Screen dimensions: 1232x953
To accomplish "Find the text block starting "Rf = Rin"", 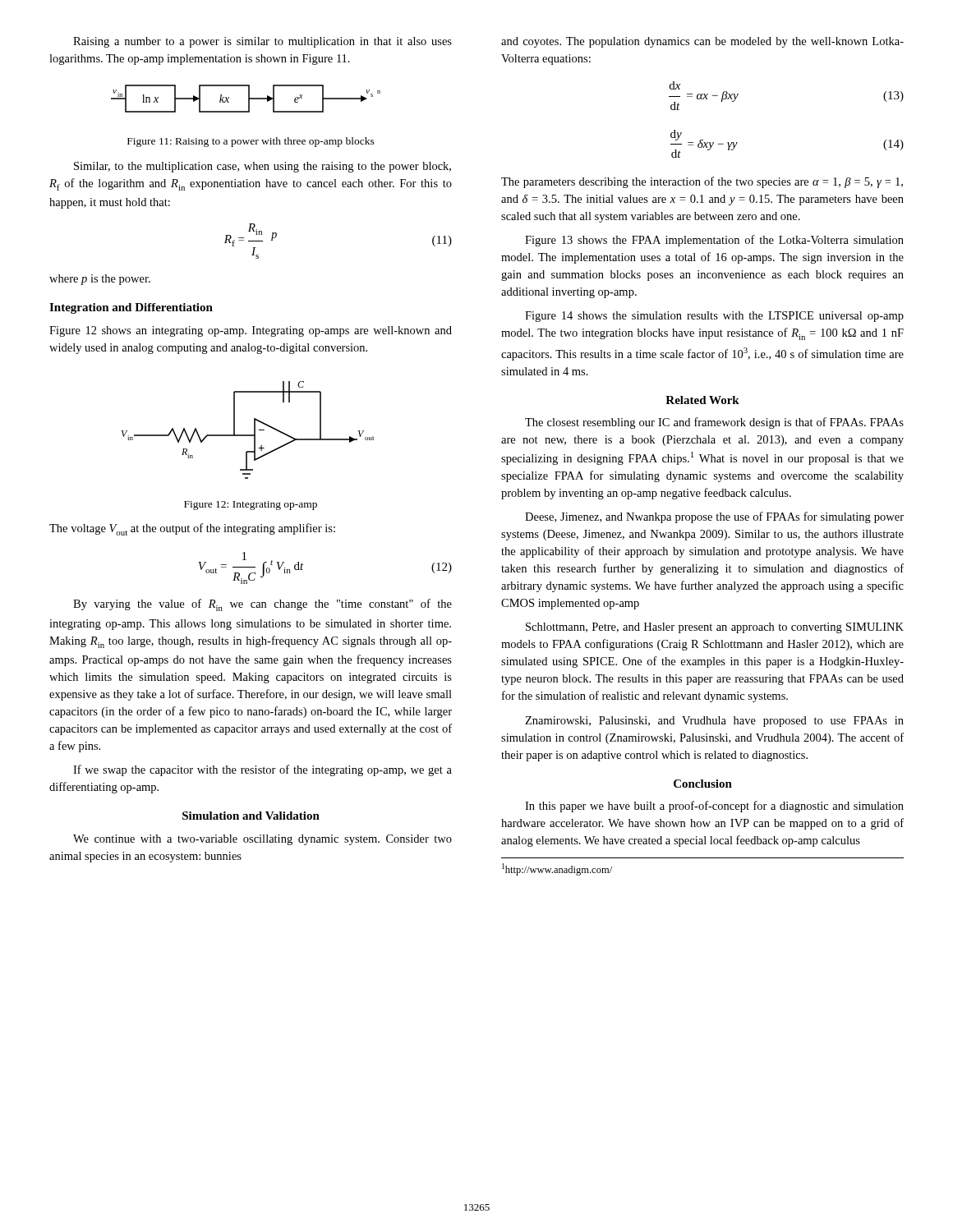I will tap(251, 241).
